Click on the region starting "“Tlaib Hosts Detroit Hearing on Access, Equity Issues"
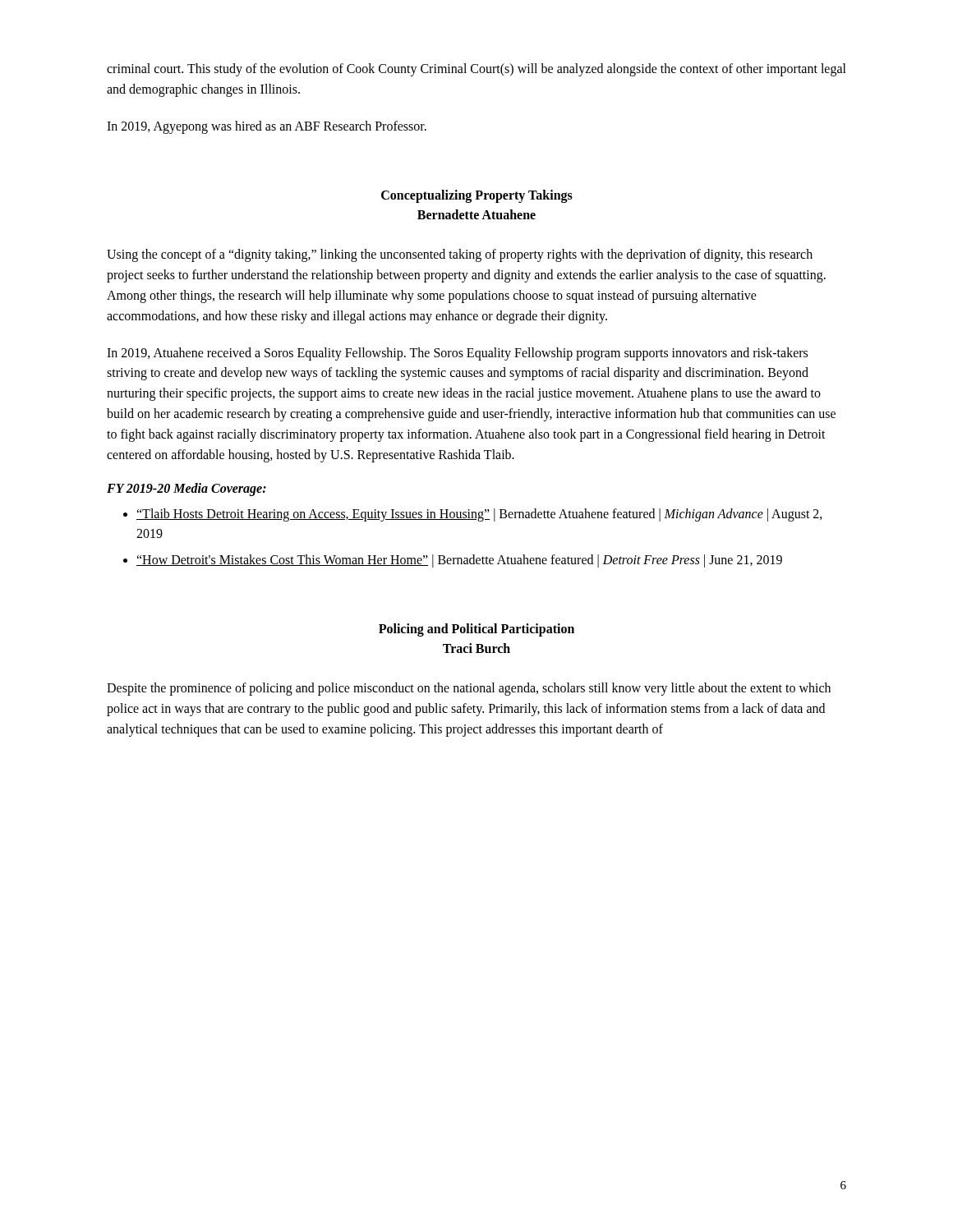 pos(480,524)
